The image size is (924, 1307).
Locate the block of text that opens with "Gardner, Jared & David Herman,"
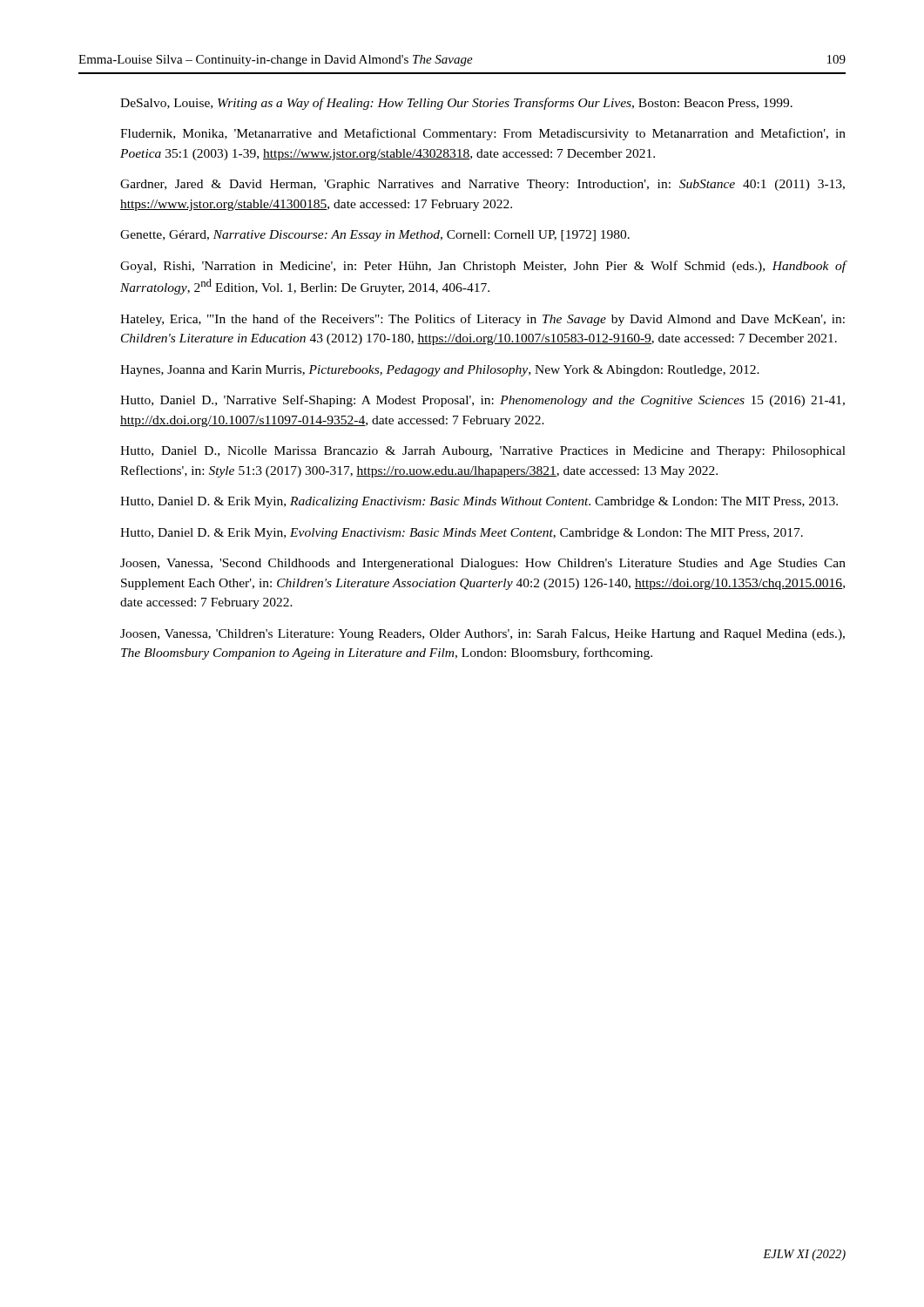[x=462, y=194]
